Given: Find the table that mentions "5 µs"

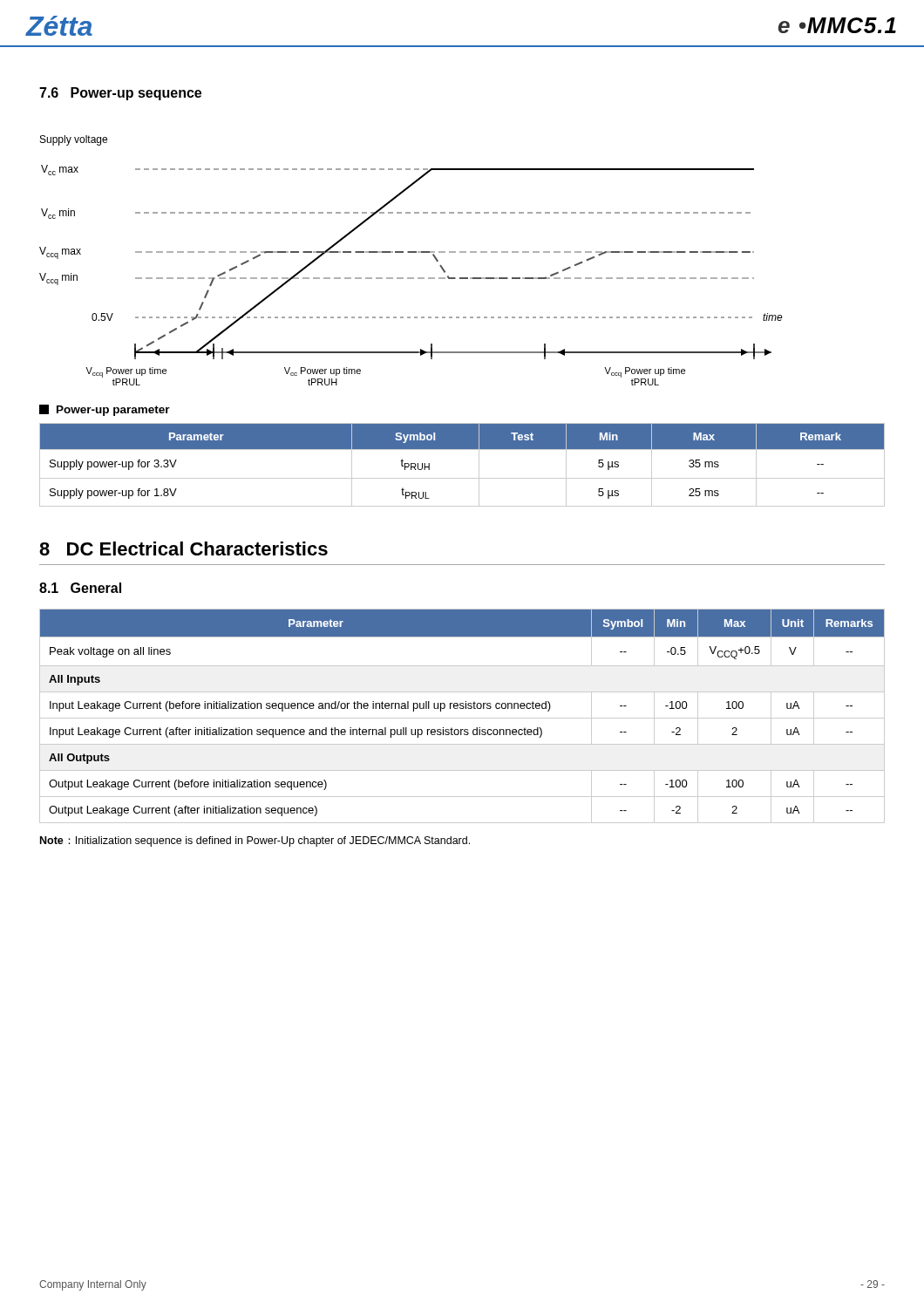Looking at the screenshot, I should [x=462, y=465].
